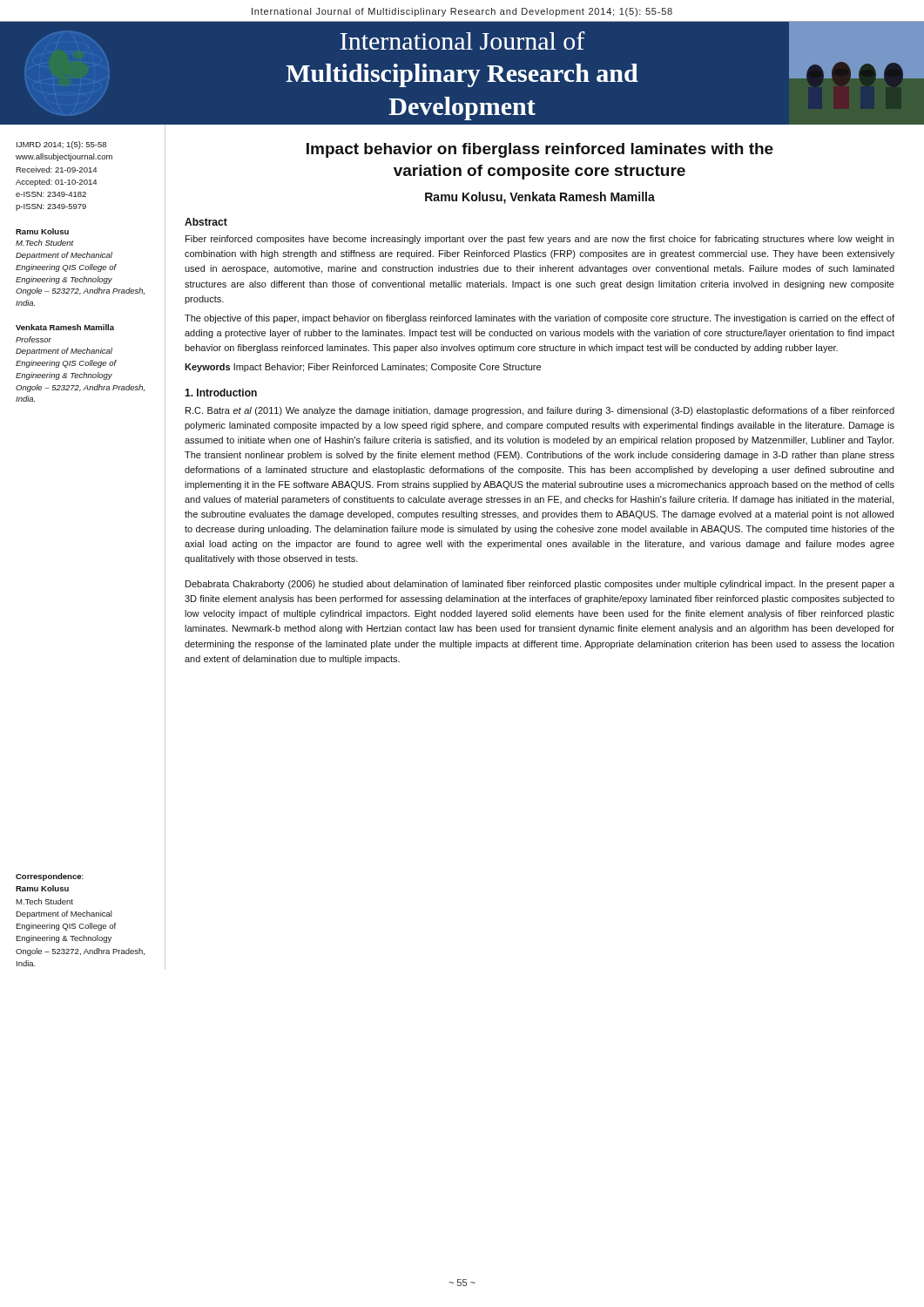Click on the logo
924x1307 pixels.
coord(462,73)
